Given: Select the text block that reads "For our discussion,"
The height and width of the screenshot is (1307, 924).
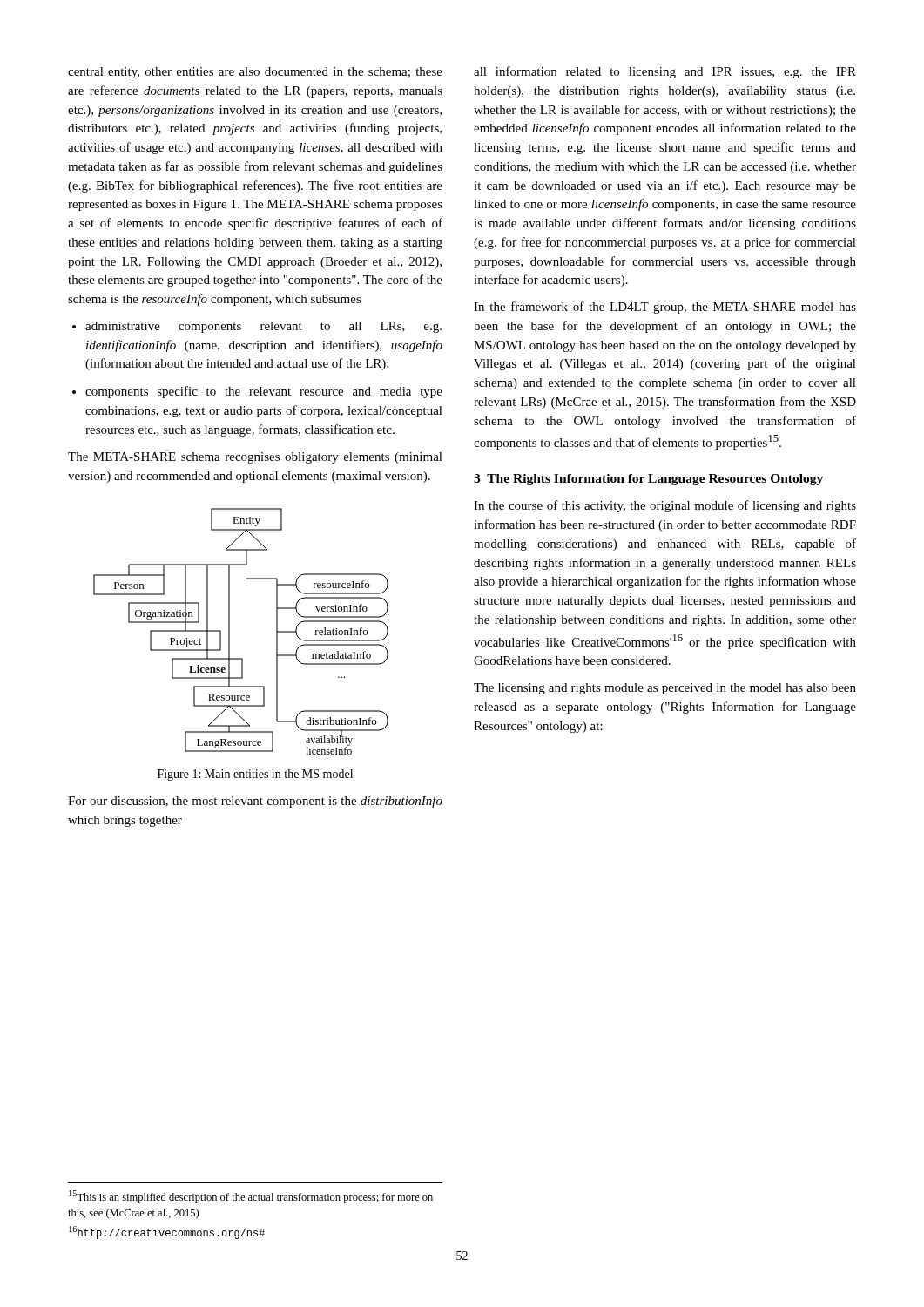Looking at the screenshot, I should 255,811.
